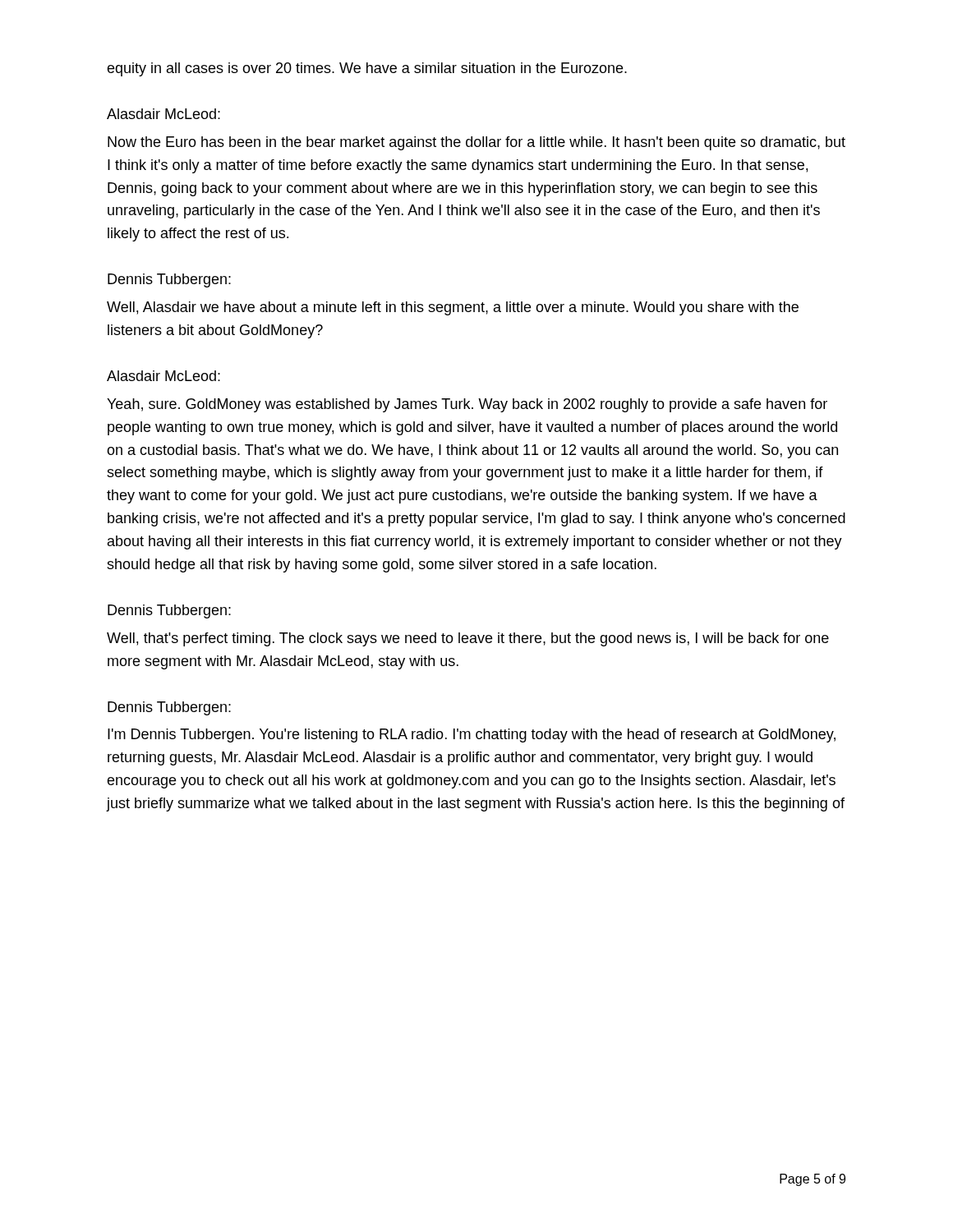Click on the text block starting "Yeah, sure. GoldMoney was established by James Turk."

pos(476,484)
